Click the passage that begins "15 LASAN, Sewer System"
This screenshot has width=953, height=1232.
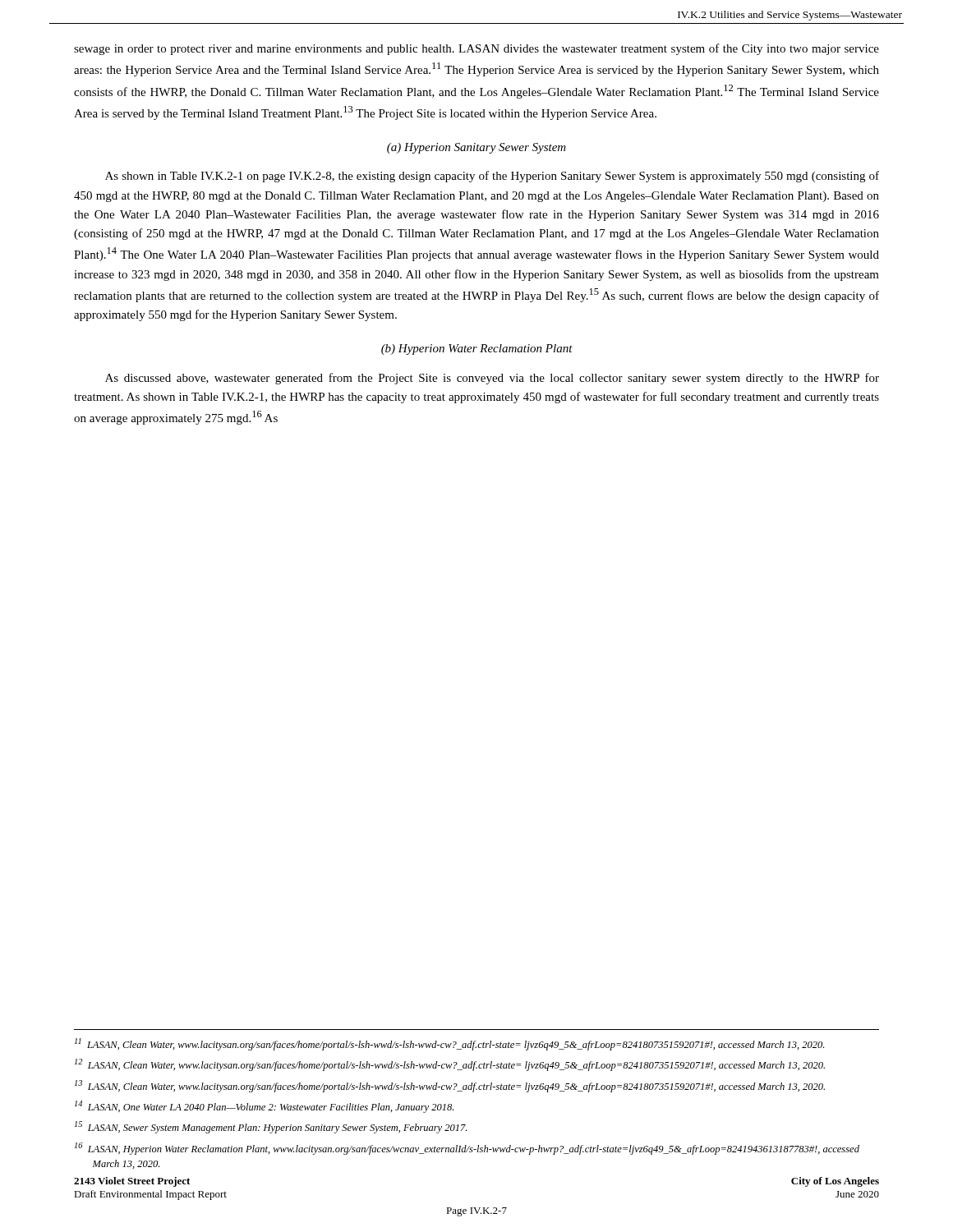click(271, 1127)
